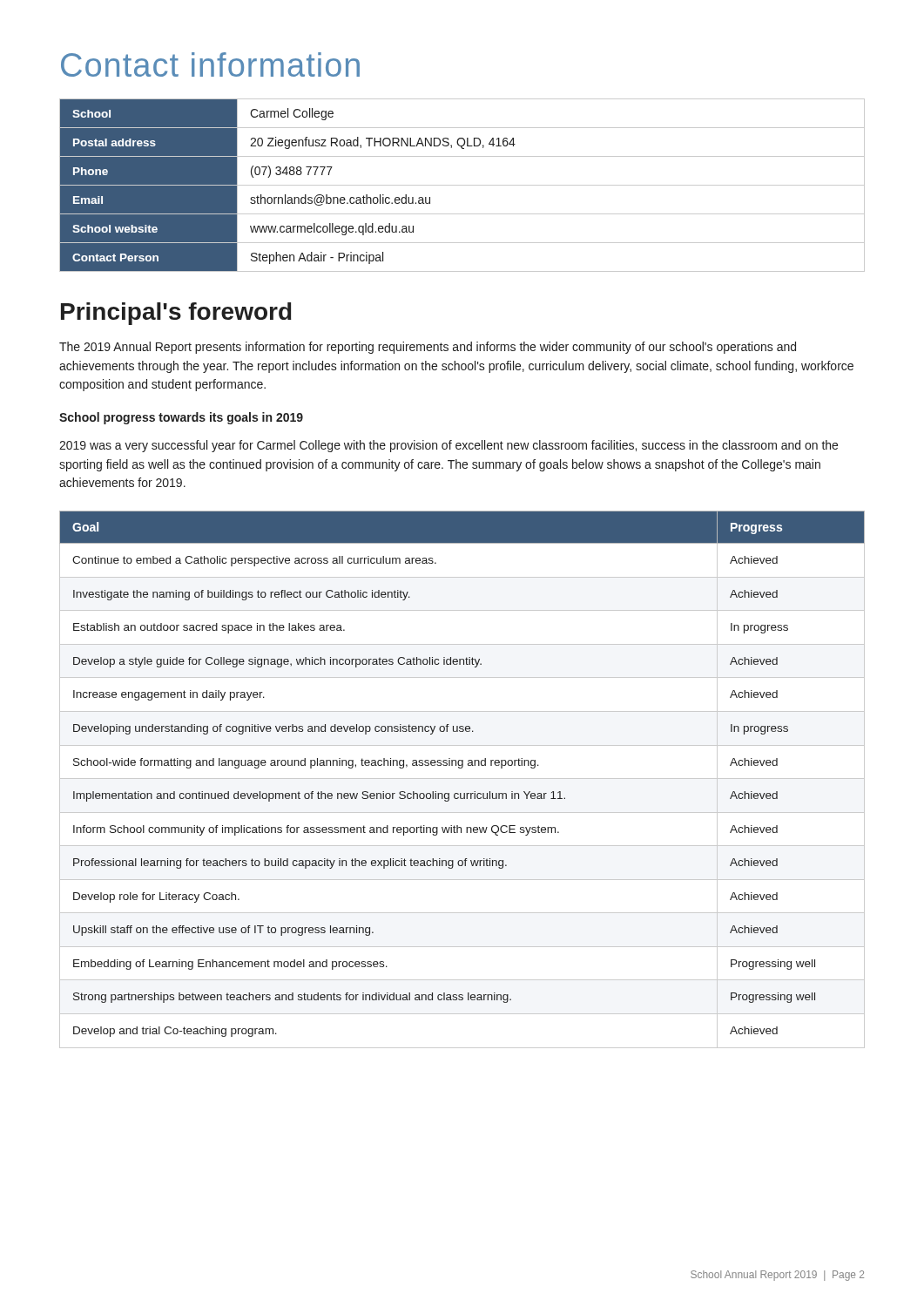Viewport: 924px width, 1307px height.
Task: Find the table that mentions "(07) 3488 7777"
Action: pos(462,185)
